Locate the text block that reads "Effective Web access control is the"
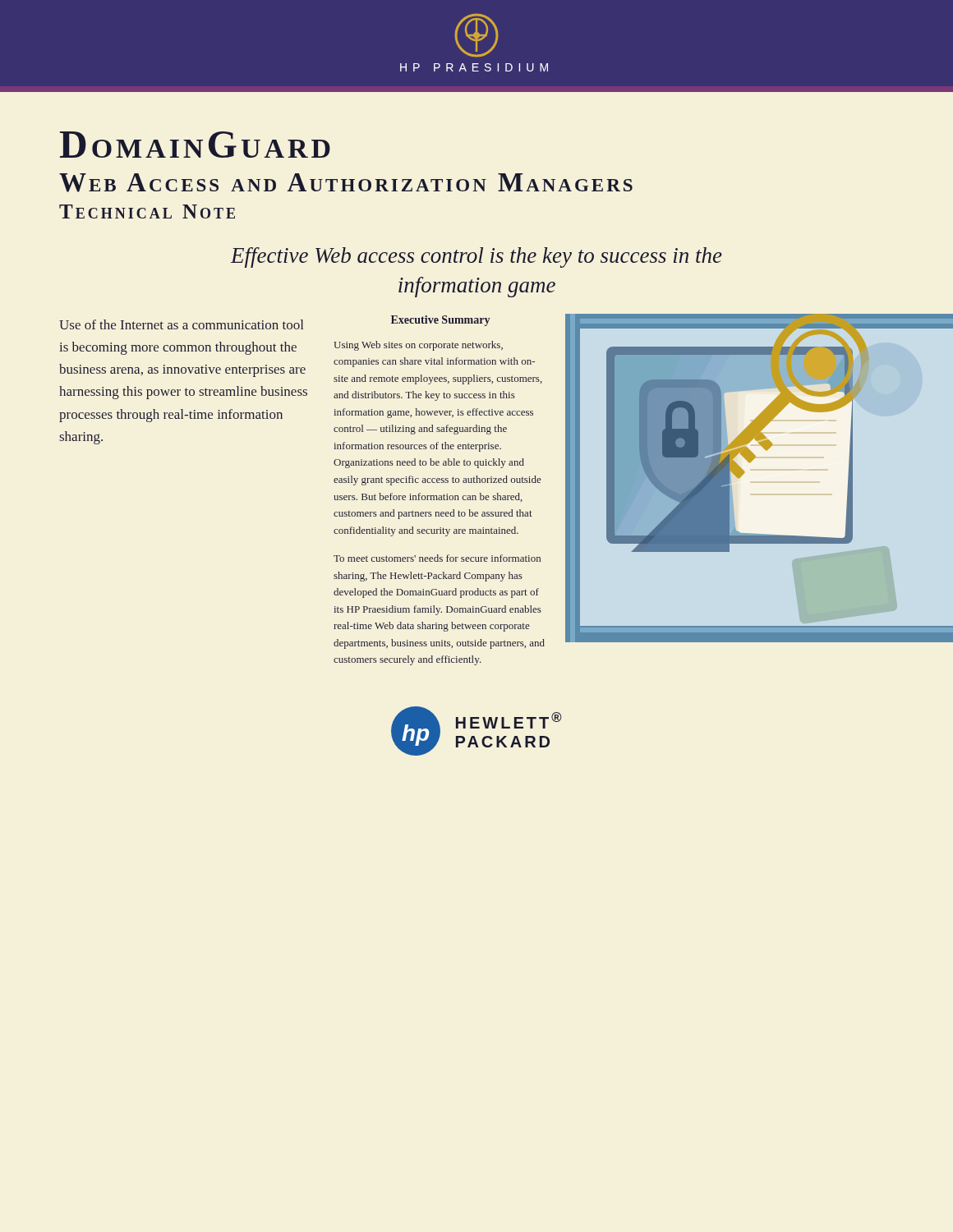The height and width of the screenshot is (1232, 953). [x=476, y=270]
